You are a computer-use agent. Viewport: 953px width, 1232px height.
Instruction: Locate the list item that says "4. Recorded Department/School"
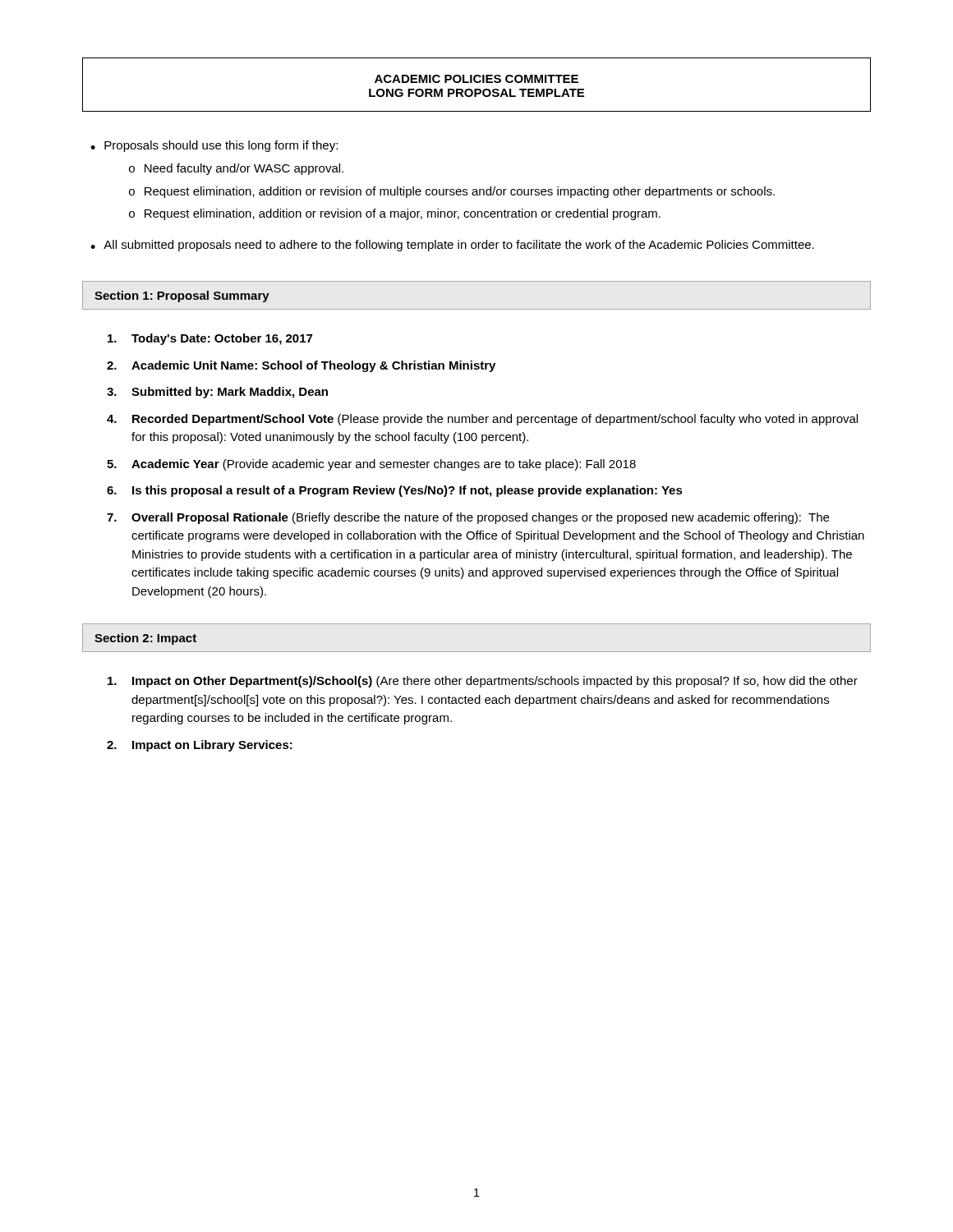tap(489, 428)
